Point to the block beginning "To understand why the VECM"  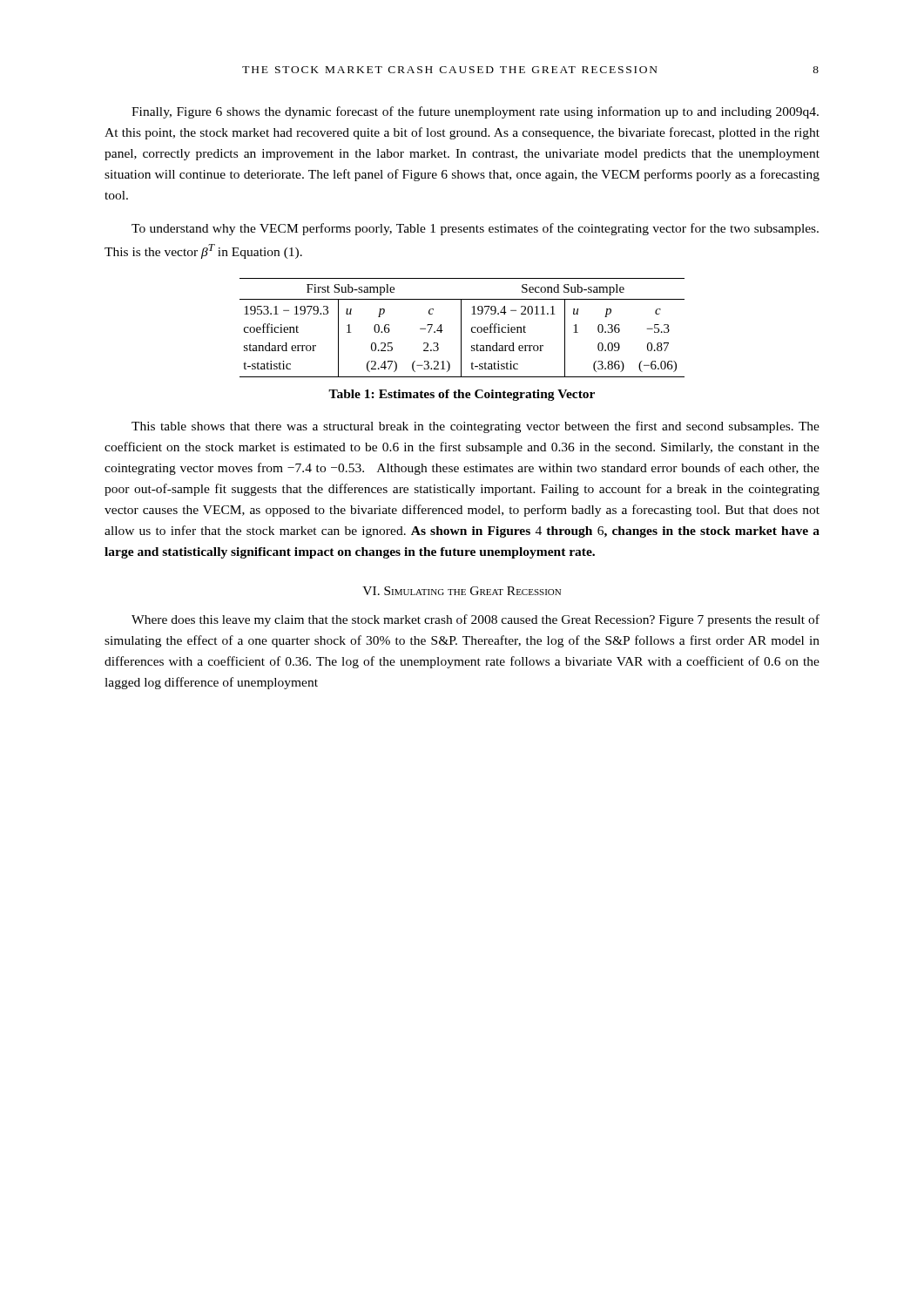click(462, 240)
